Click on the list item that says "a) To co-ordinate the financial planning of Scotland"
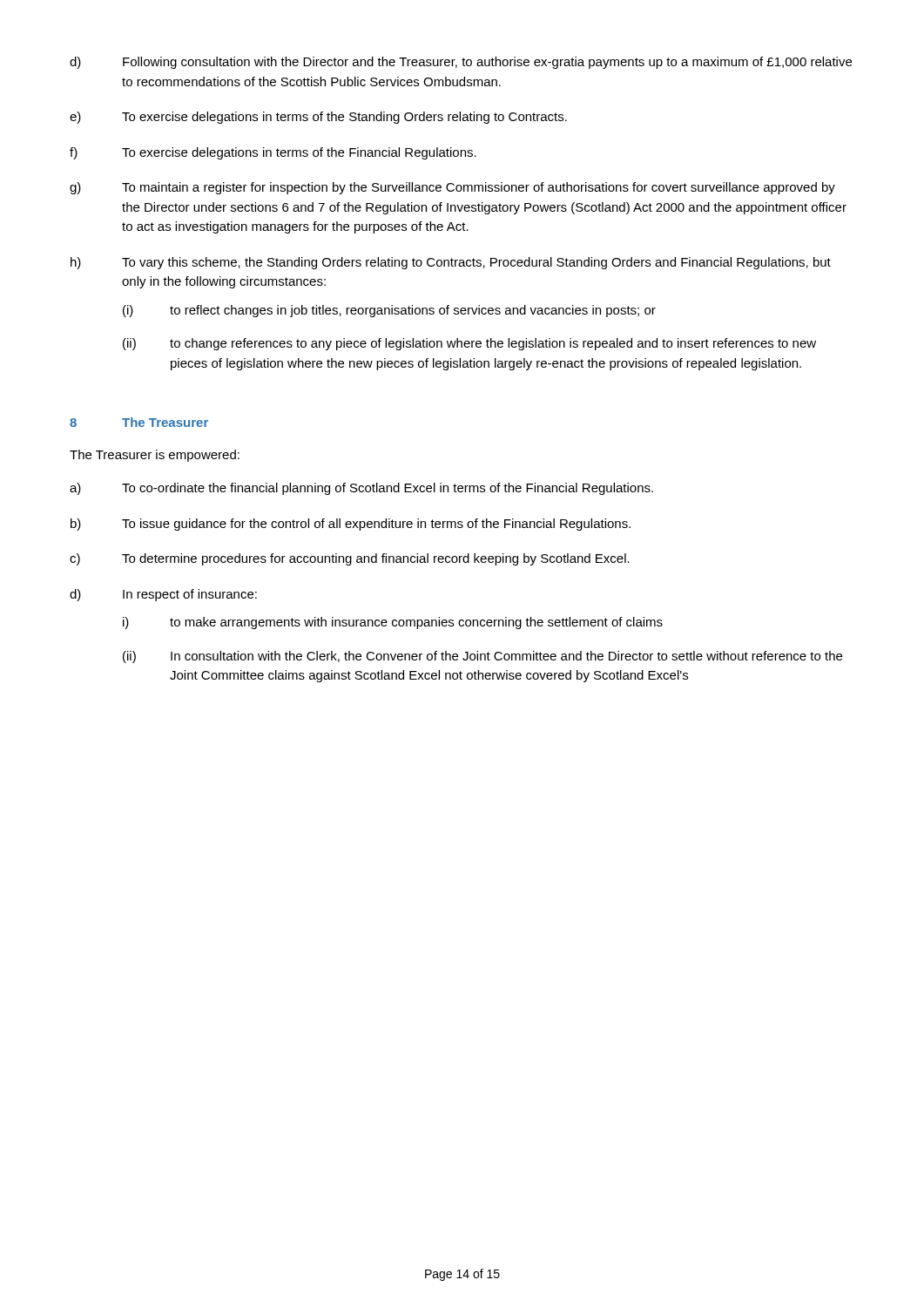Screen dimensions: 1307x924 coord(462,488)
